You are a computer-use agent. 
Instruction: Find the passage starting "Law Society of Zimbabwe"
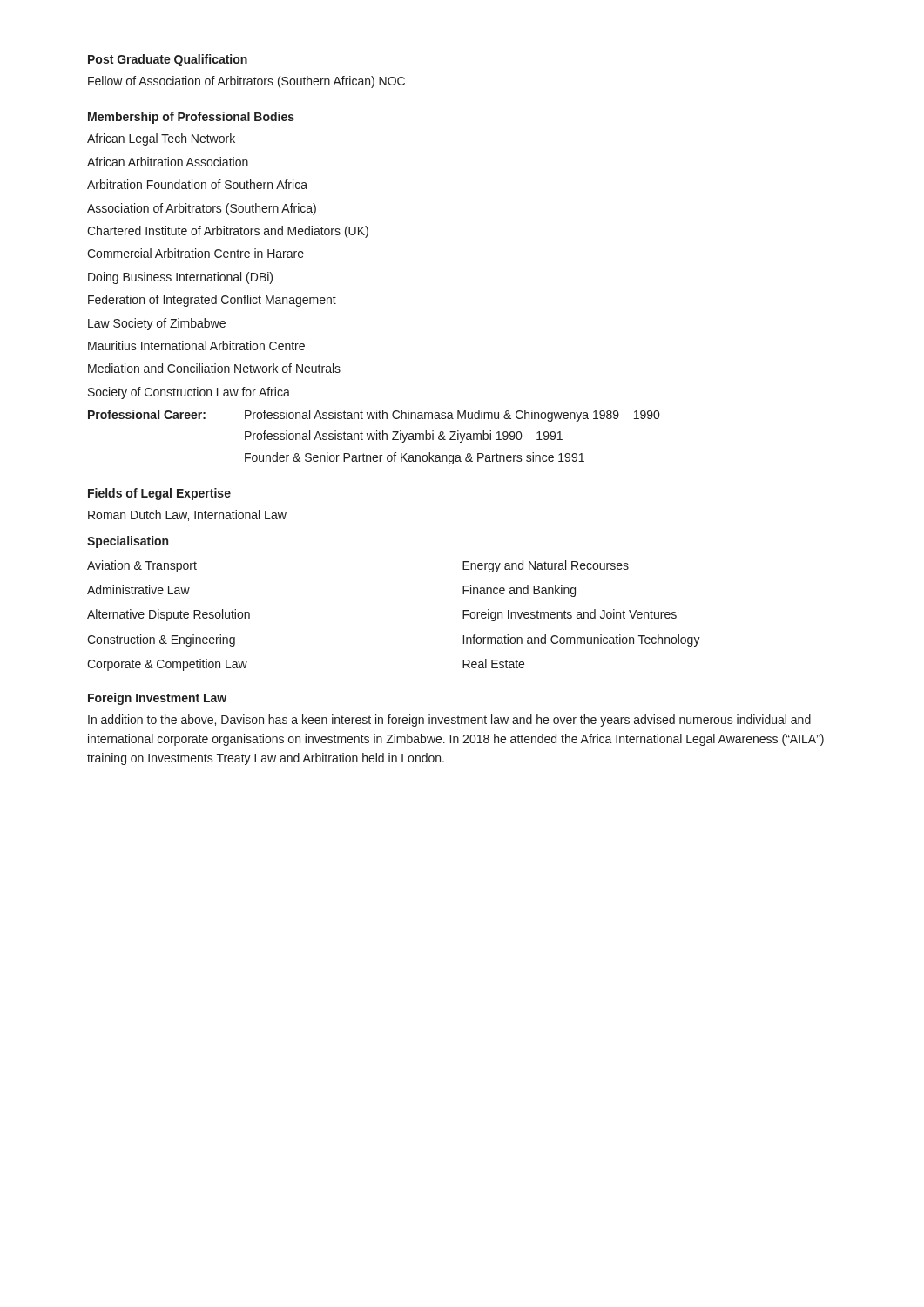[157, 323]
